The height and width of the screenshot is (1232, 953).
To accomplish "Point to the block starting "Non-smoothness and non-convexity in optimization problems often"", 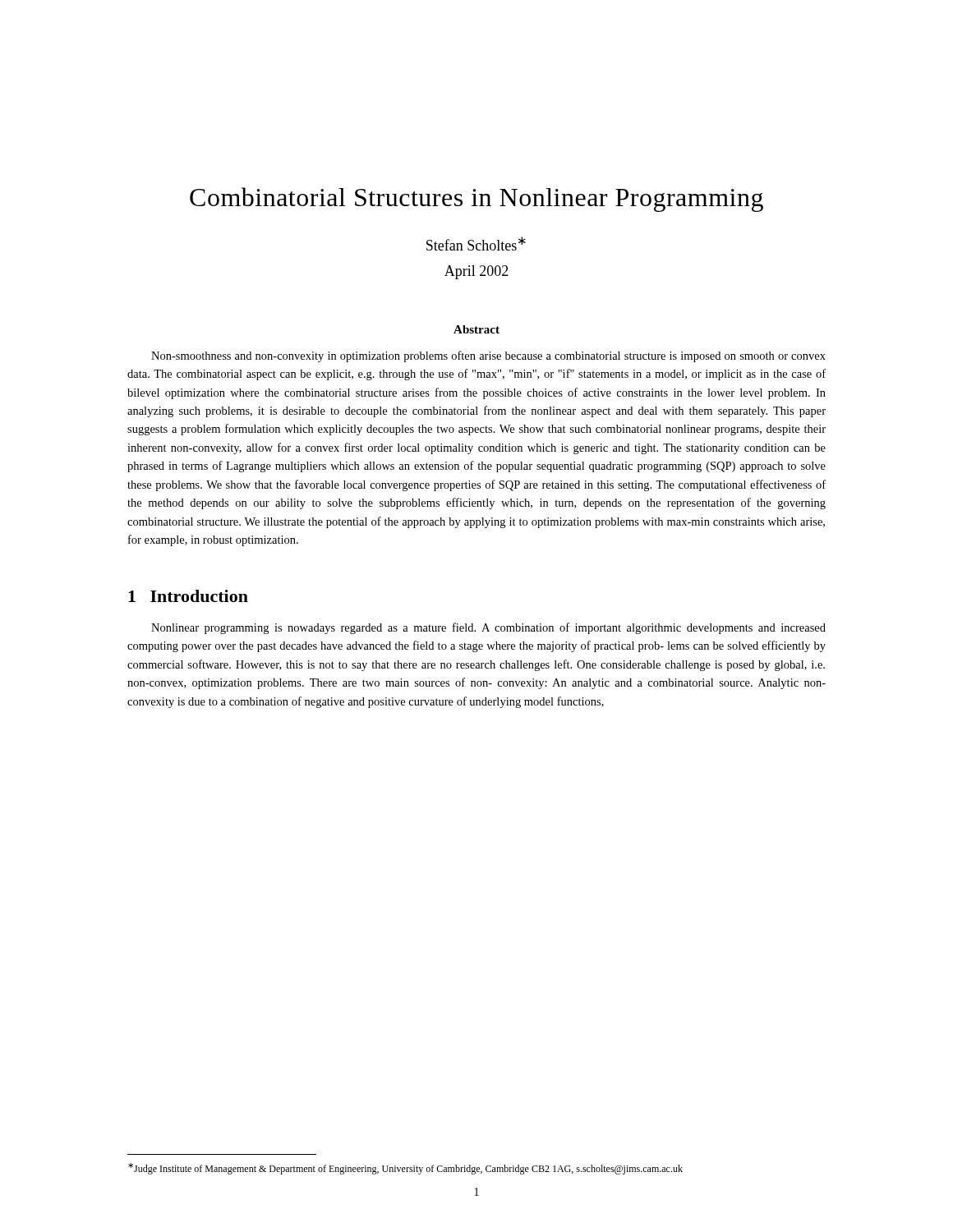I will [x=476, y=448].
